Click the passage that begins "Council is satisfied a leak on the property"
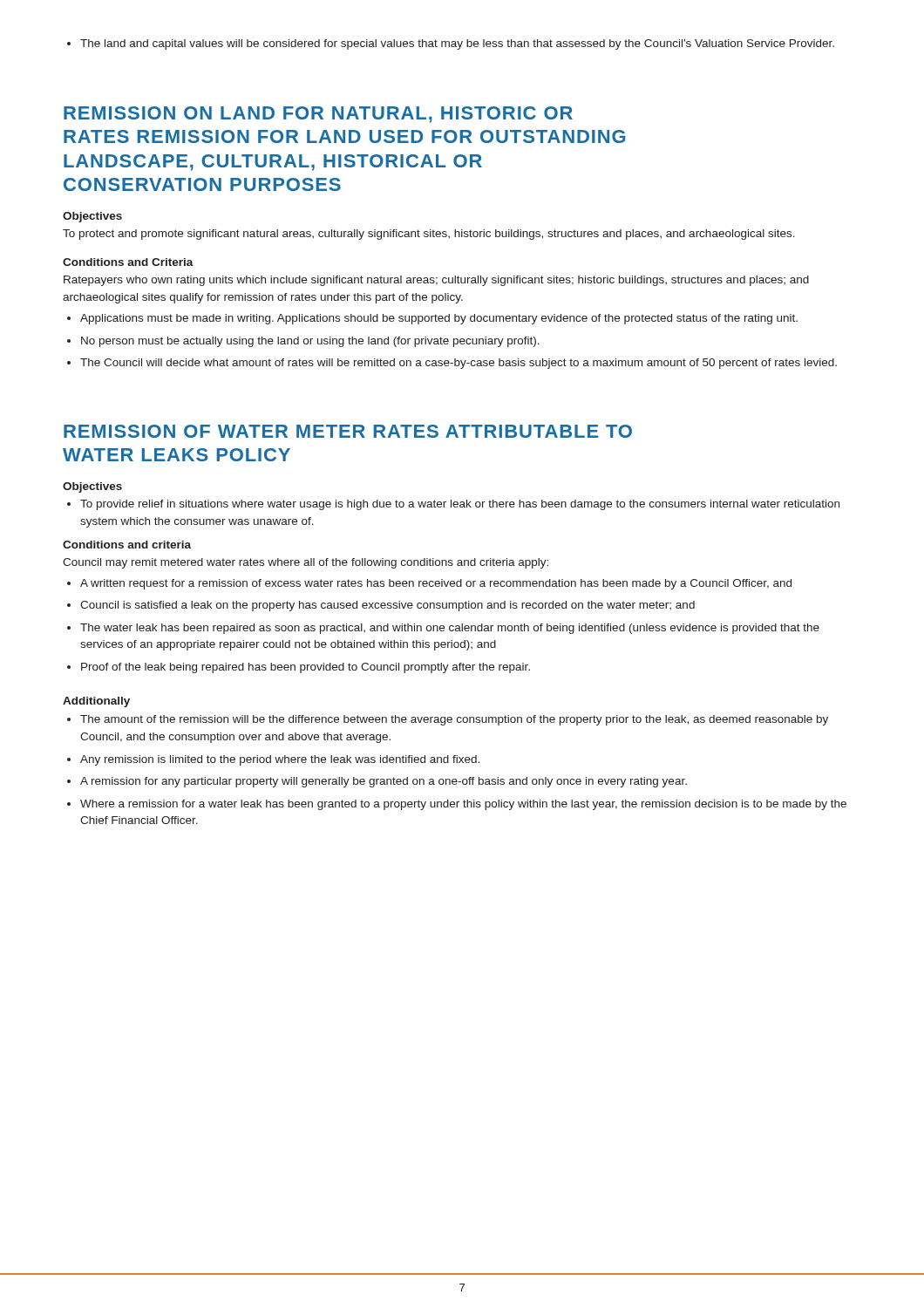 (471, 605)
